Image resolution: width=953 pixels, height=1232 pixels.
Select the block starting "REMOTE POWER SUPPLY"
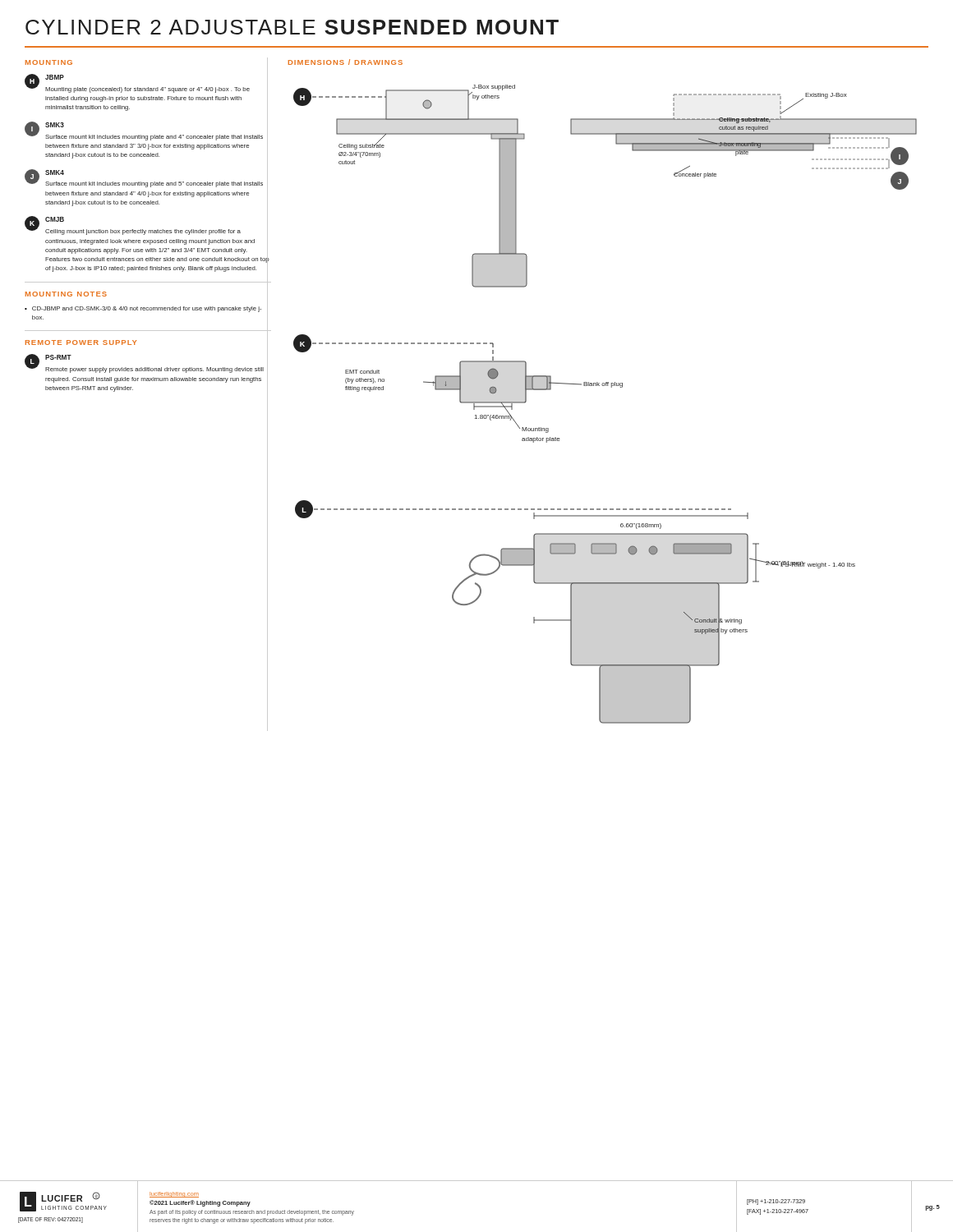(81, 342)
